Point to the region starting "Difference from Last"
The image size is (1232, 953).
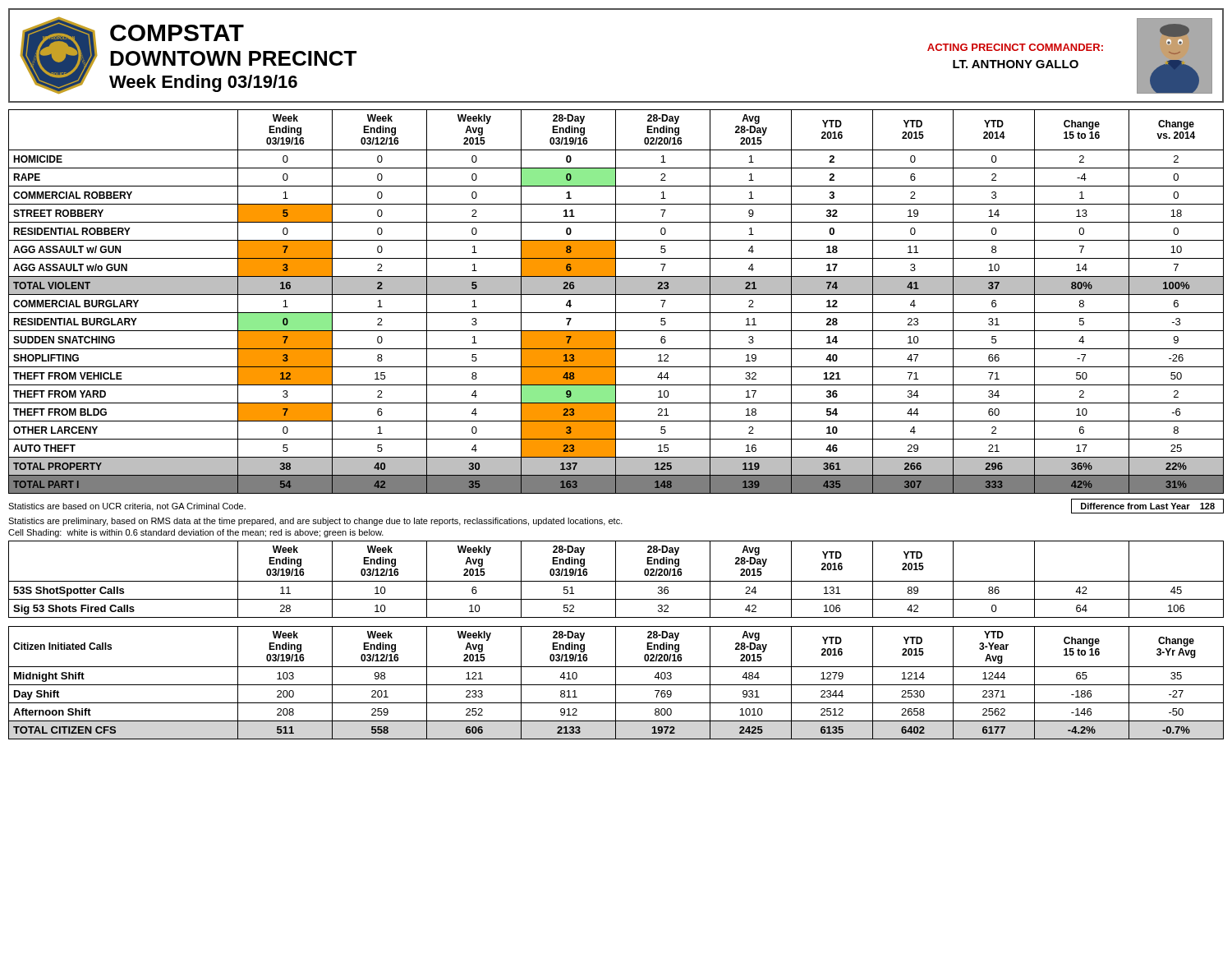pos(1148,506)
